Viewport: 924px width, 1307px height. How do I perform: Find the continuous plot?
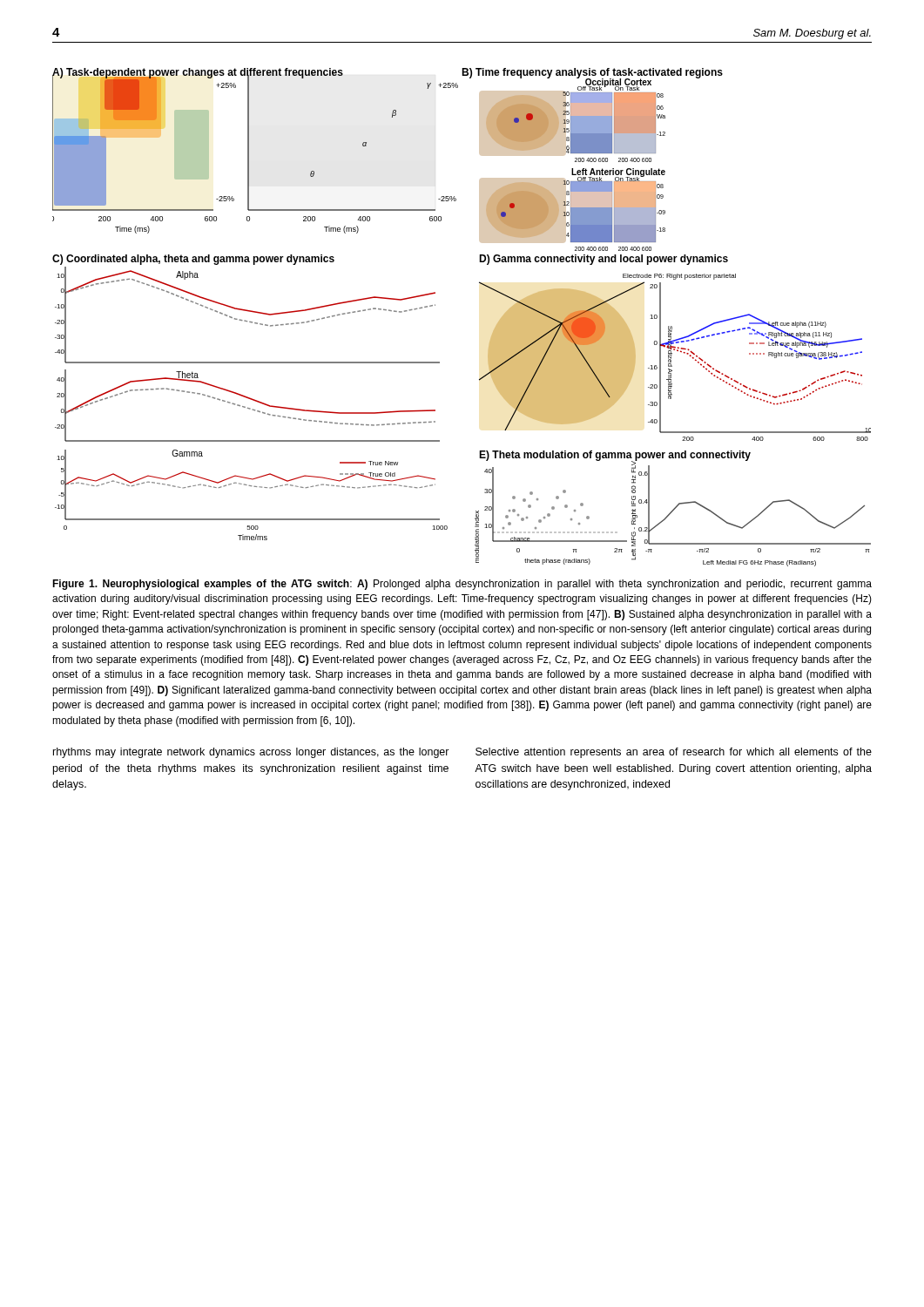click(x=462, y=319)
